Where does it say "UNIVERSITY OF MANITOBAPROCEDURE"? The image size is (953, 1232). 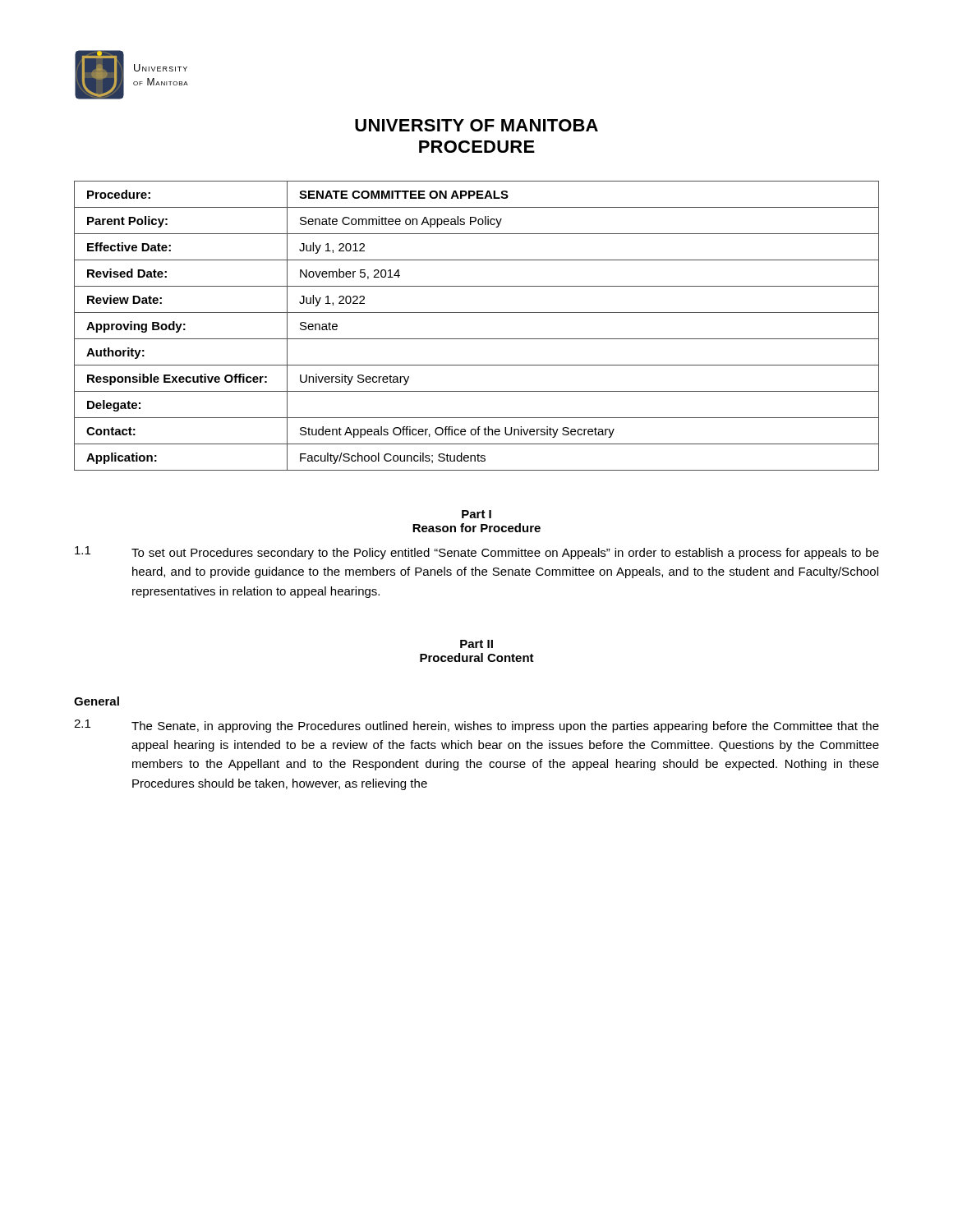(476, 136)
